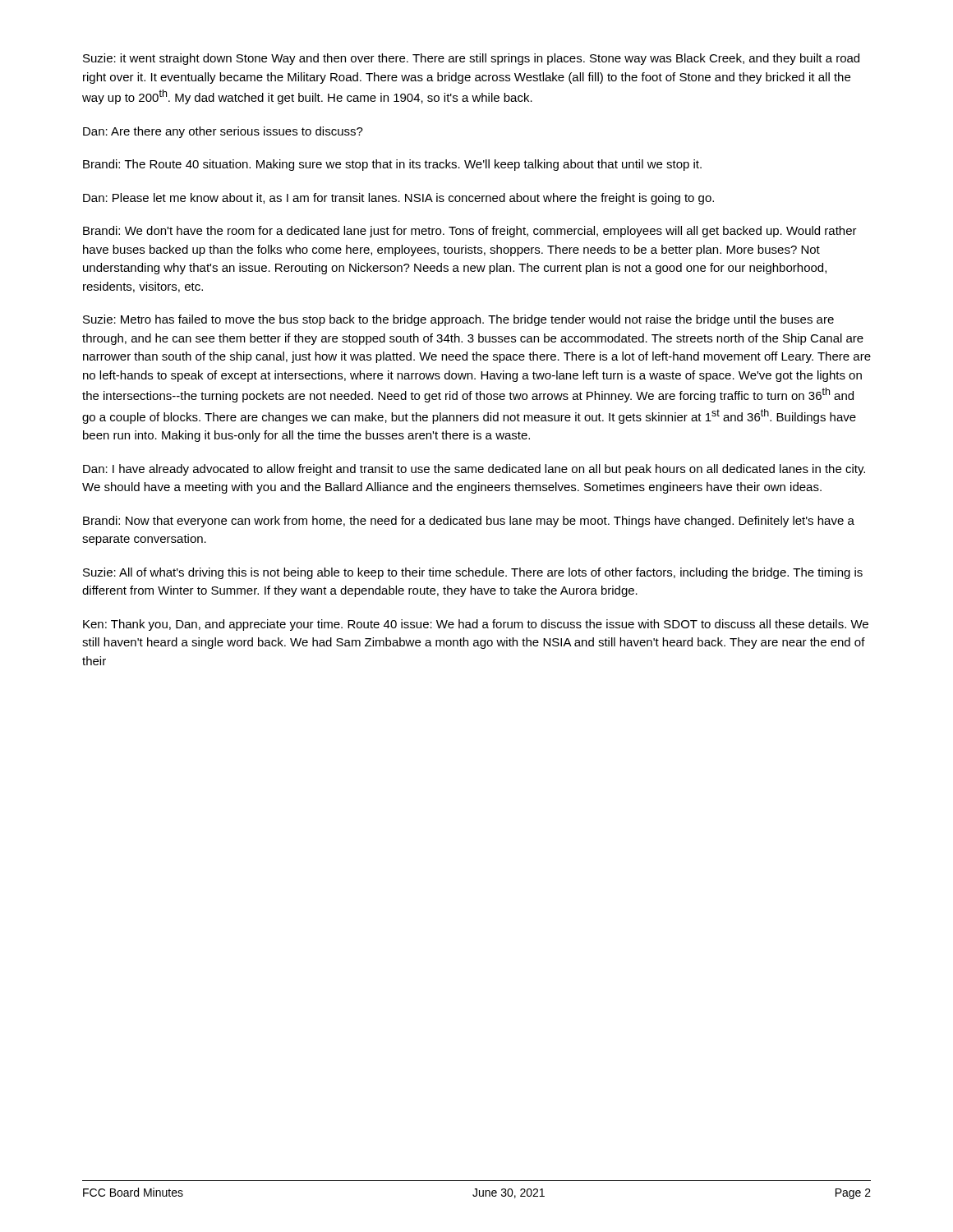Where is the passage that starts "Dan: I have"?
953x1232 pixels.
[x=474, y=477]
